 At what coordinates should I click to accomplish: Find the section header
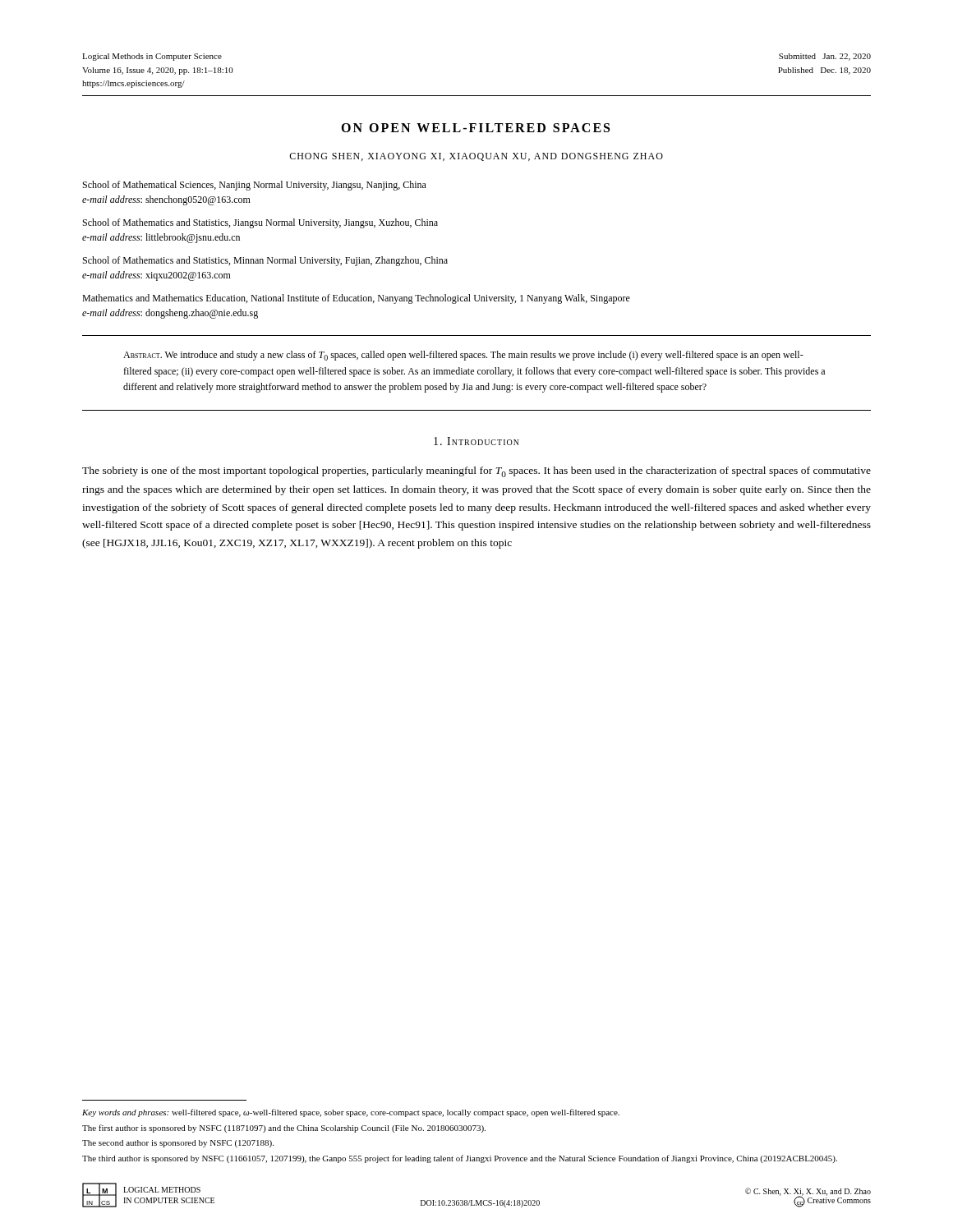click(476, 441)
